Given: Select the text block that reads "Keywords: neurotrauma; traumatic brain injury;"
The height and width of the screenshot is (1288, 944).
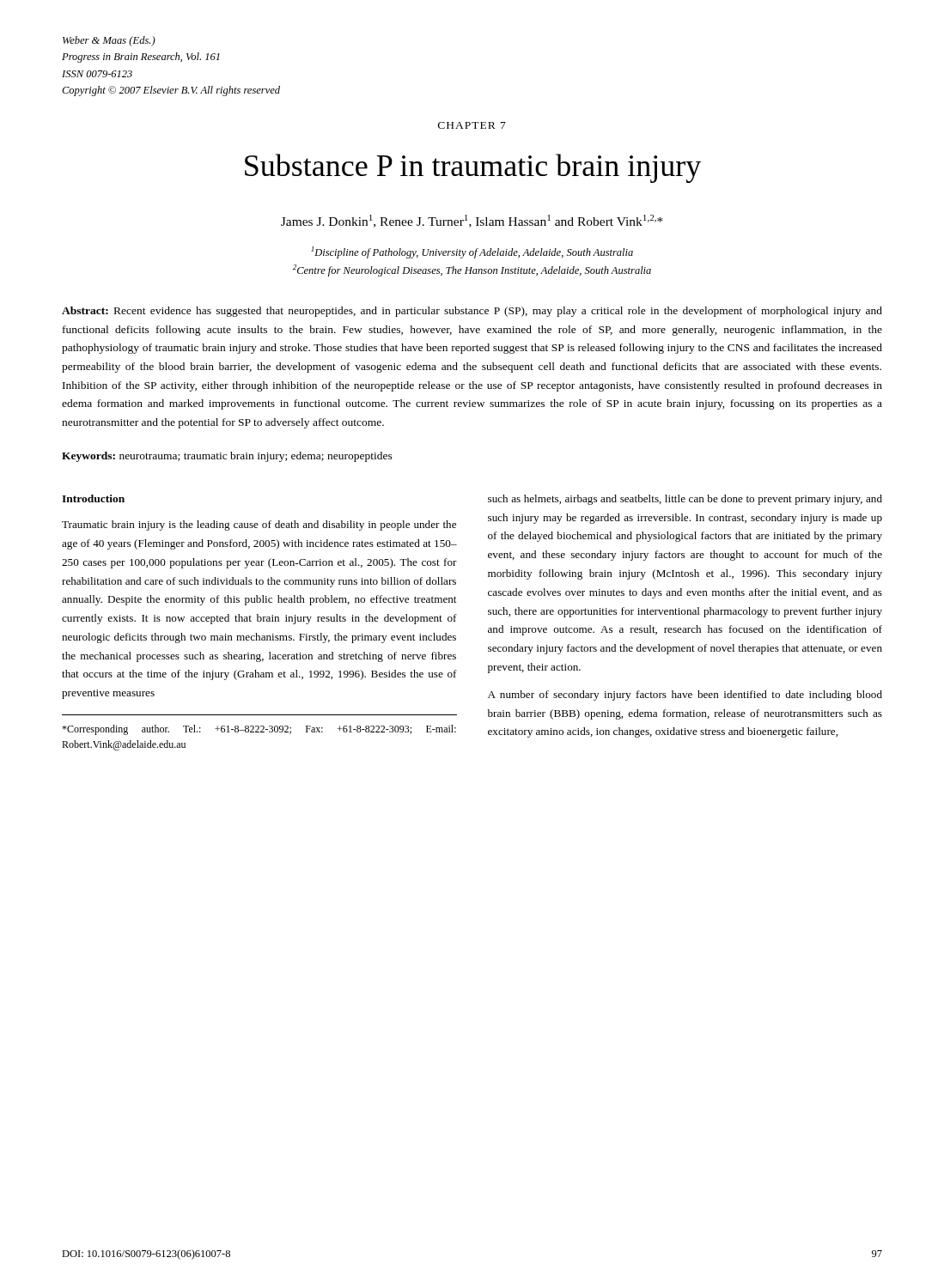Looking at the screenshot, I should click(227, 456).
